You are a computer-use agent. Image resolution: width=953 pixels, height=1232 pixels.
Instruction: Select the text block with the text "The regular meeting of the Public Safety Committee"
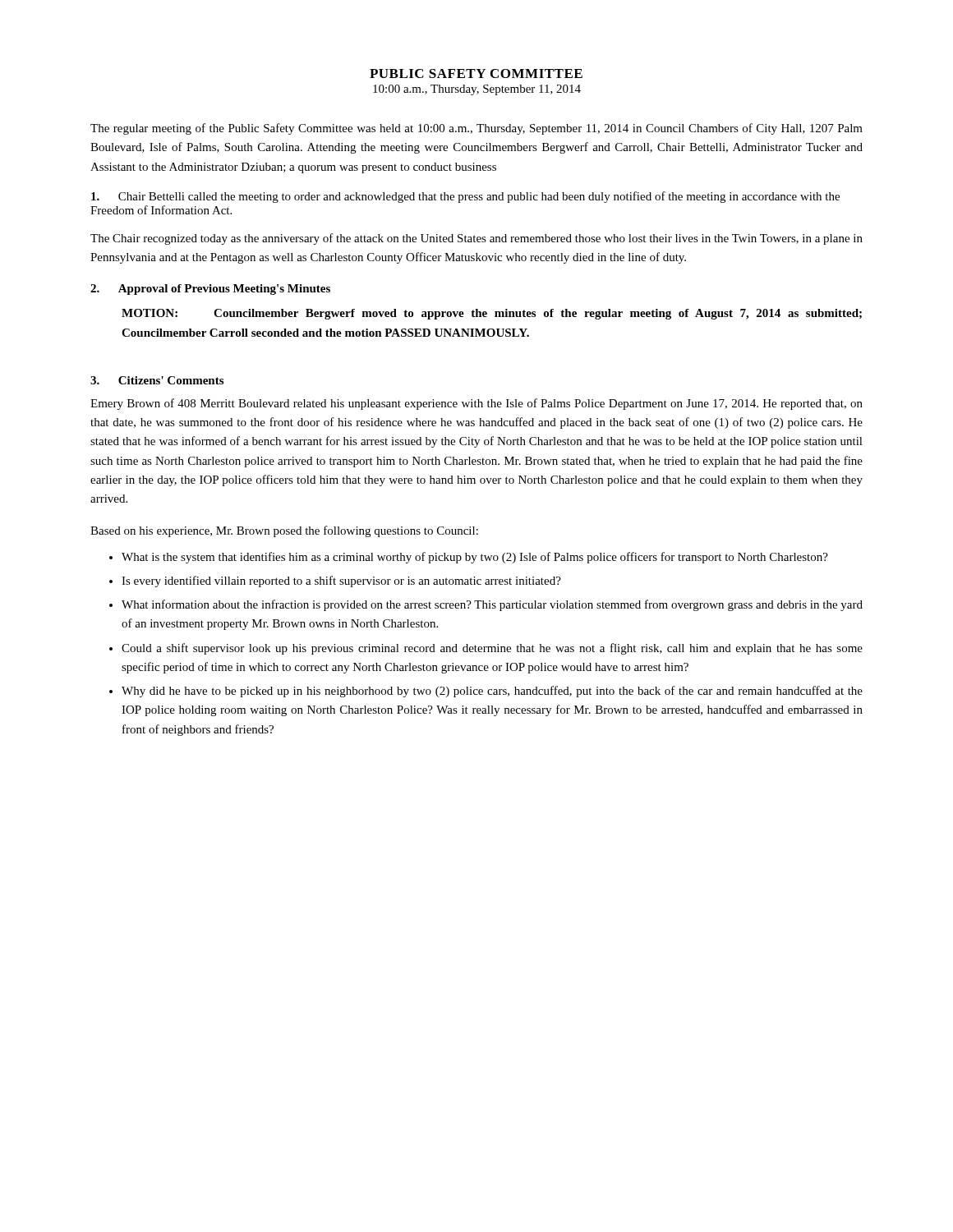click(x=476, y=147)
